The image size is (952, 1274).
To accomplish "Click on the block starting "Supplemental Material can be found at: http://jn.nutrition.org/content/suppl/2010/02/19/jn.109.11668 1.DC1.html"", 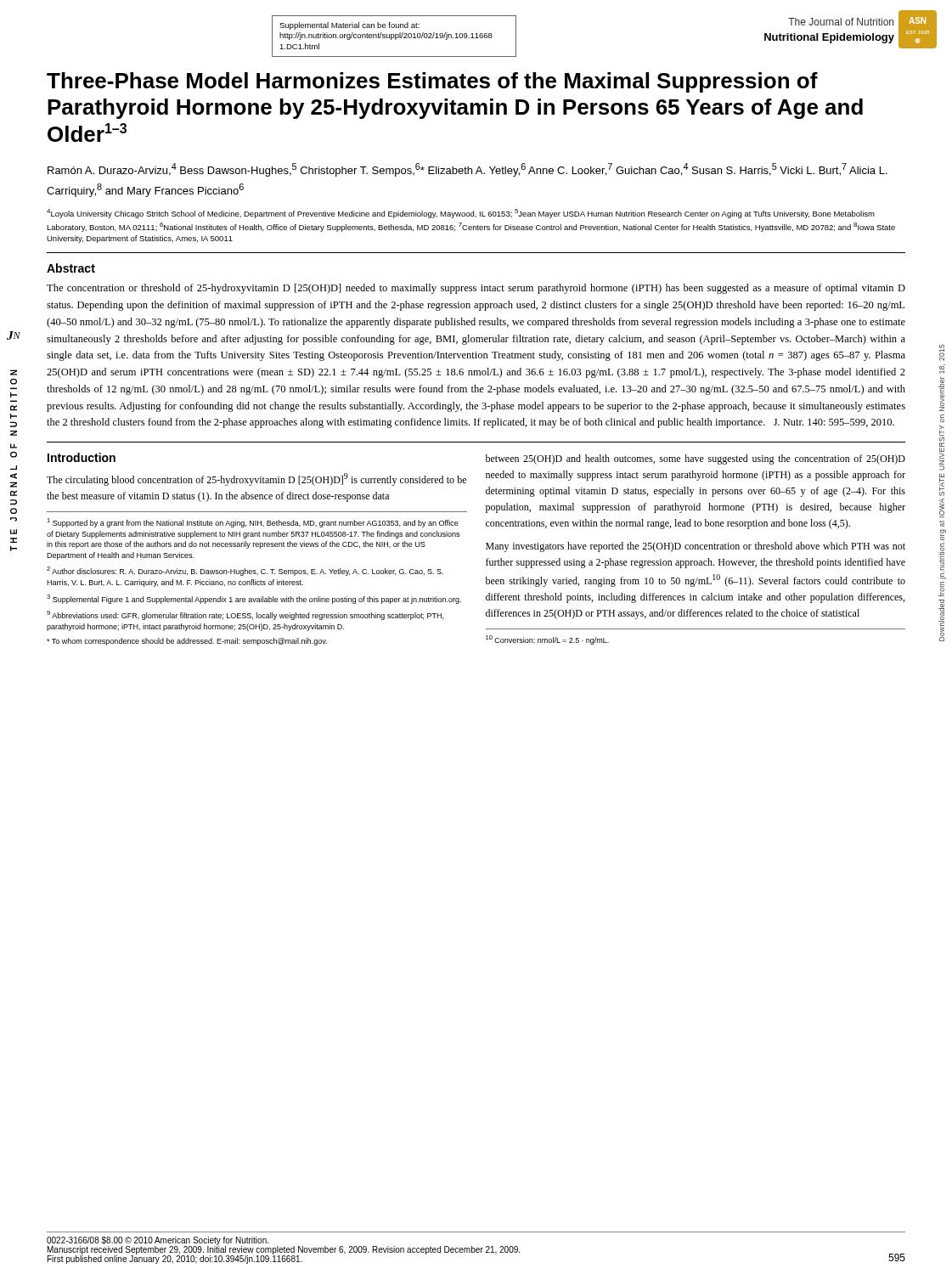I will tap(386, 36).
